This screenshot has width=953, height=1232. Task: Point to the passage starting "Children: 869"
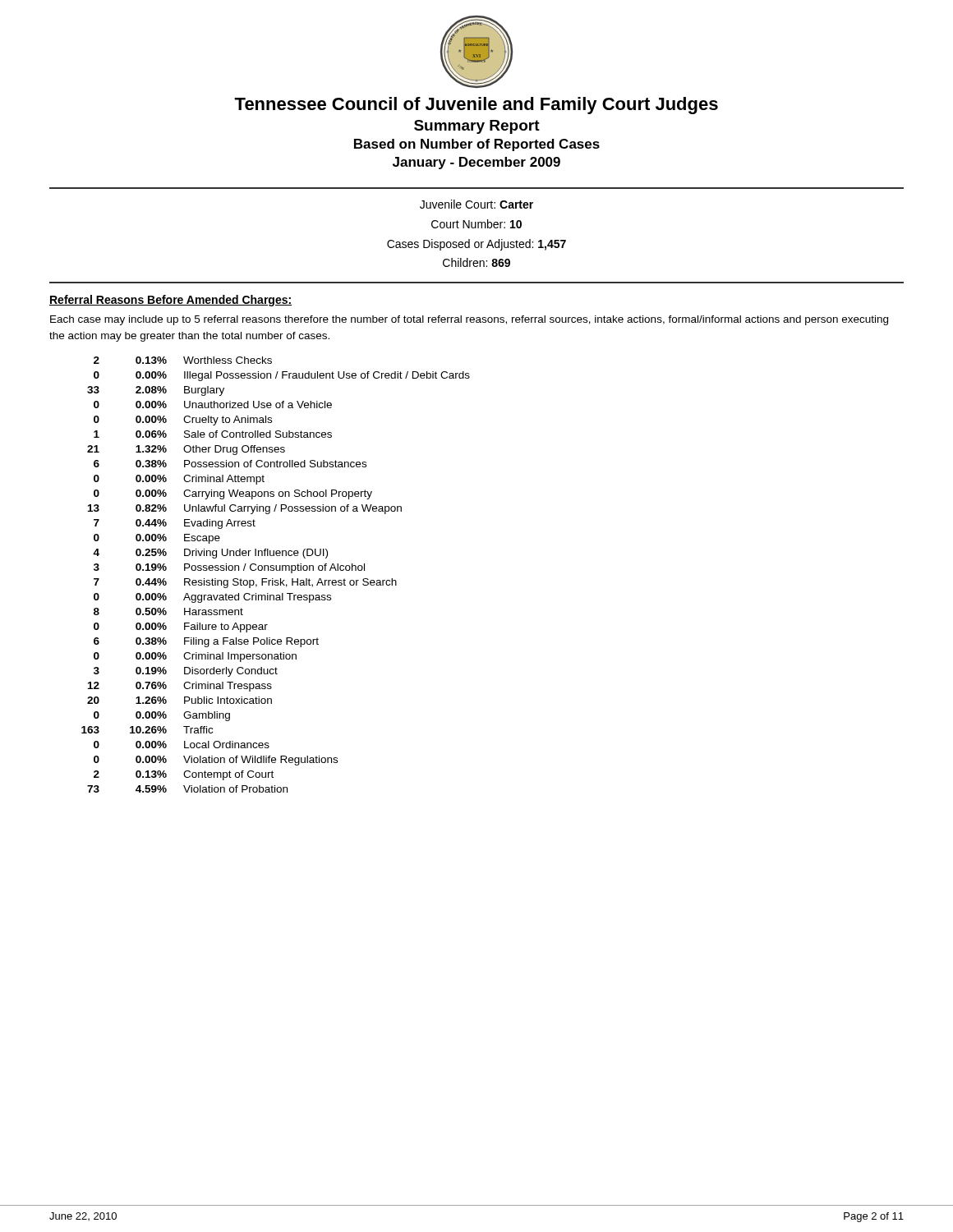click(x=476, y=263)
